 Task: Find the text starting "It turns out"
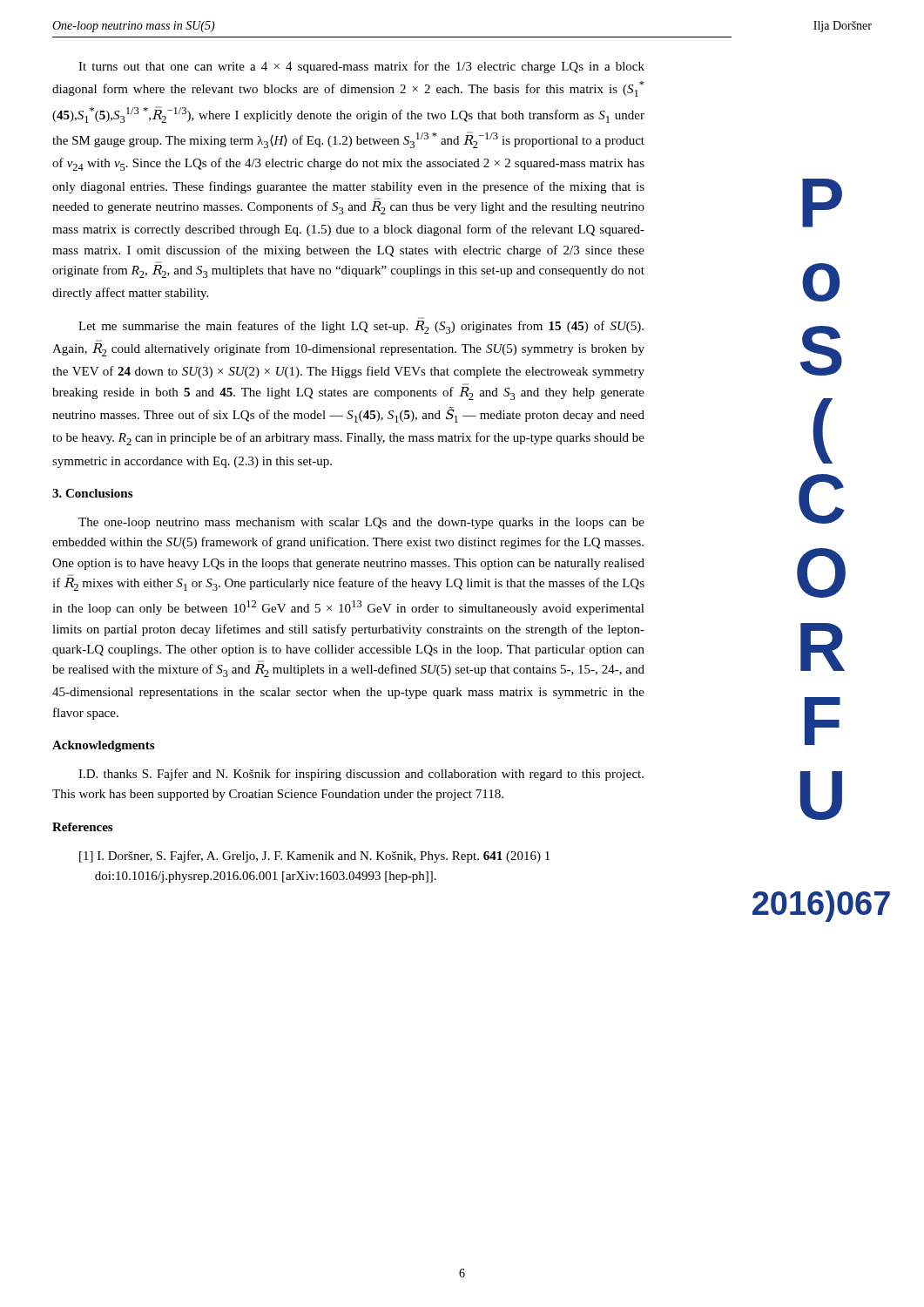click(x=348, y=180)
